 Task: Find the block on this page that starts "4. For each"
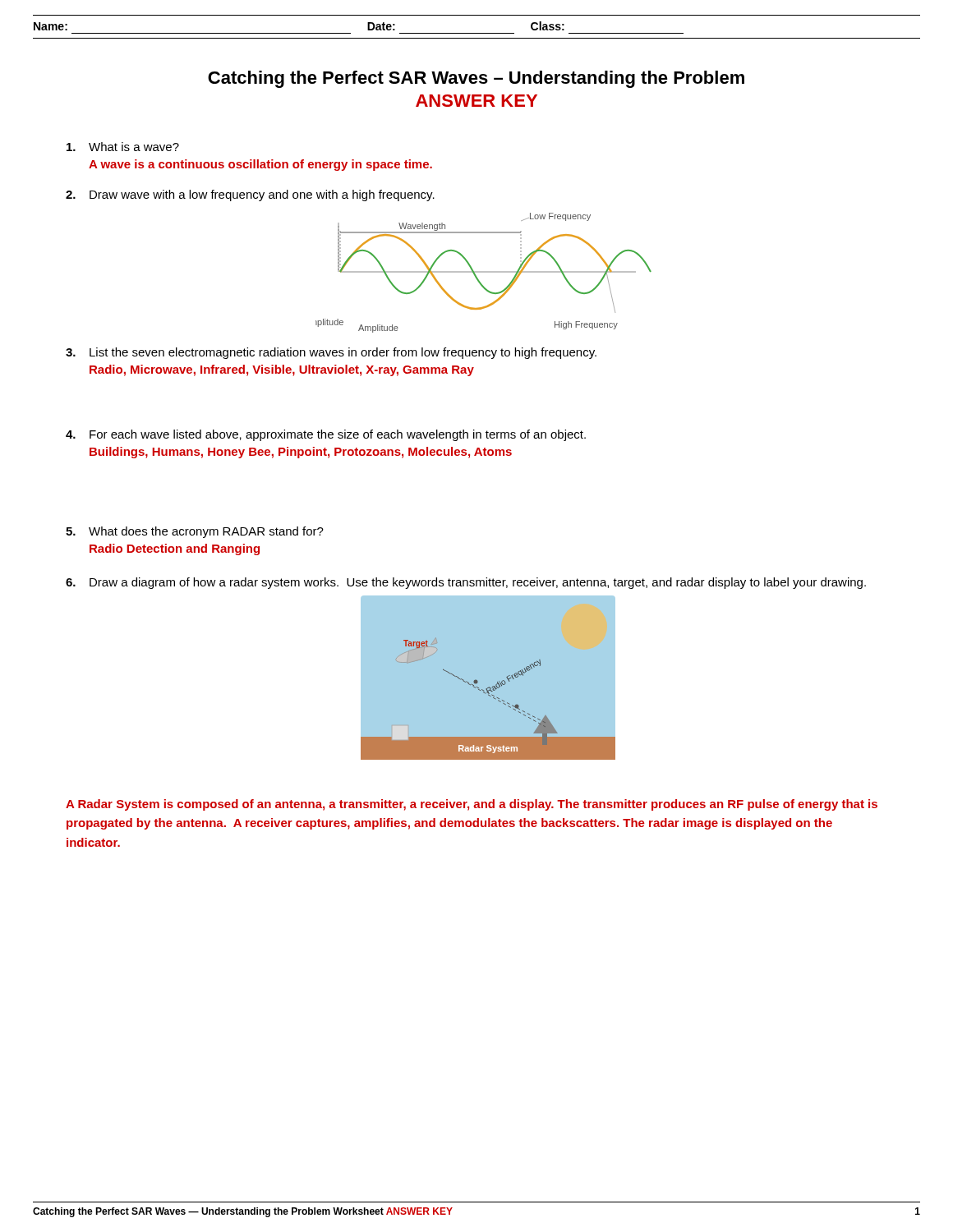[x=326, y=434]
